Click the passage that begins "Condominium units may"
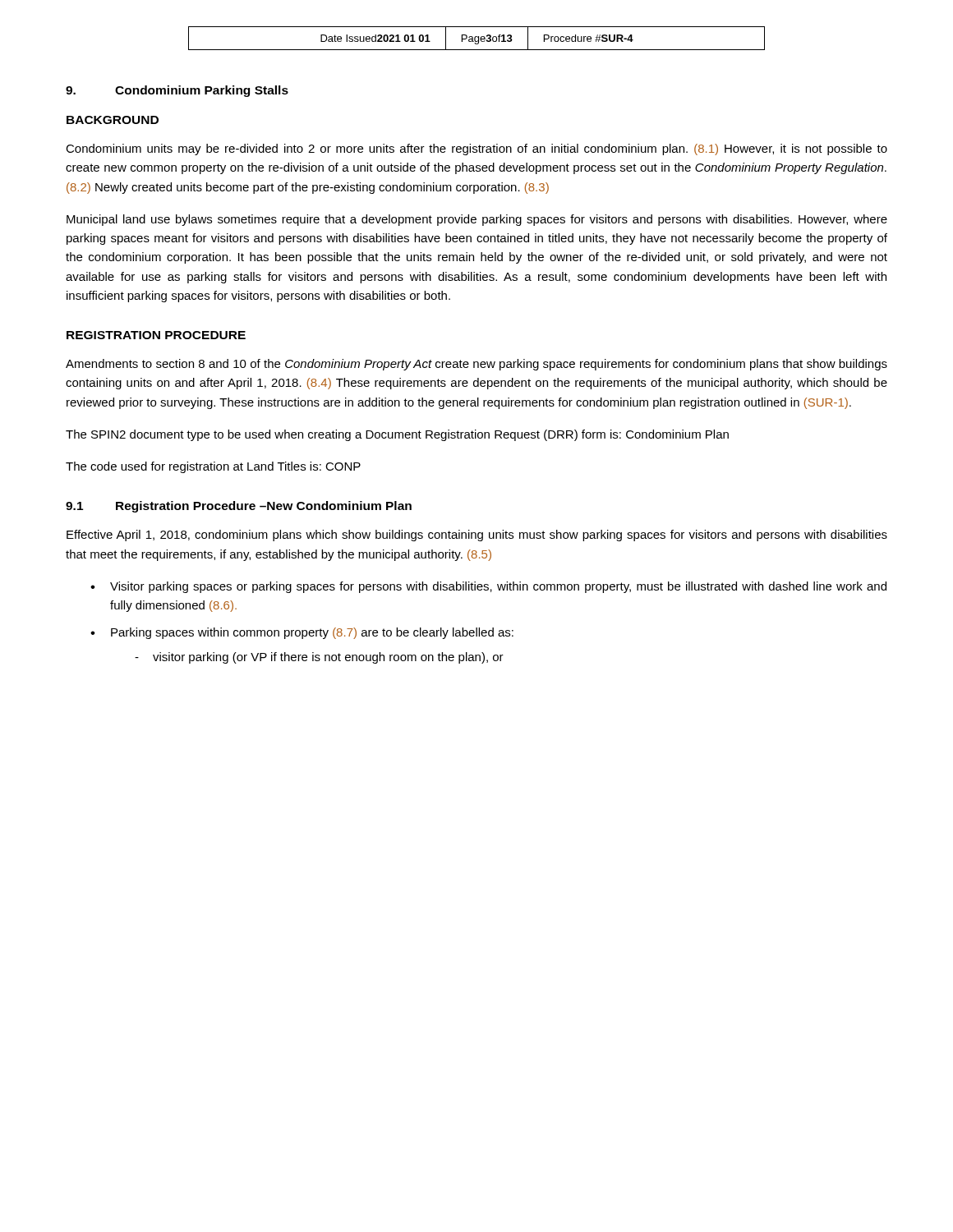 476,167
